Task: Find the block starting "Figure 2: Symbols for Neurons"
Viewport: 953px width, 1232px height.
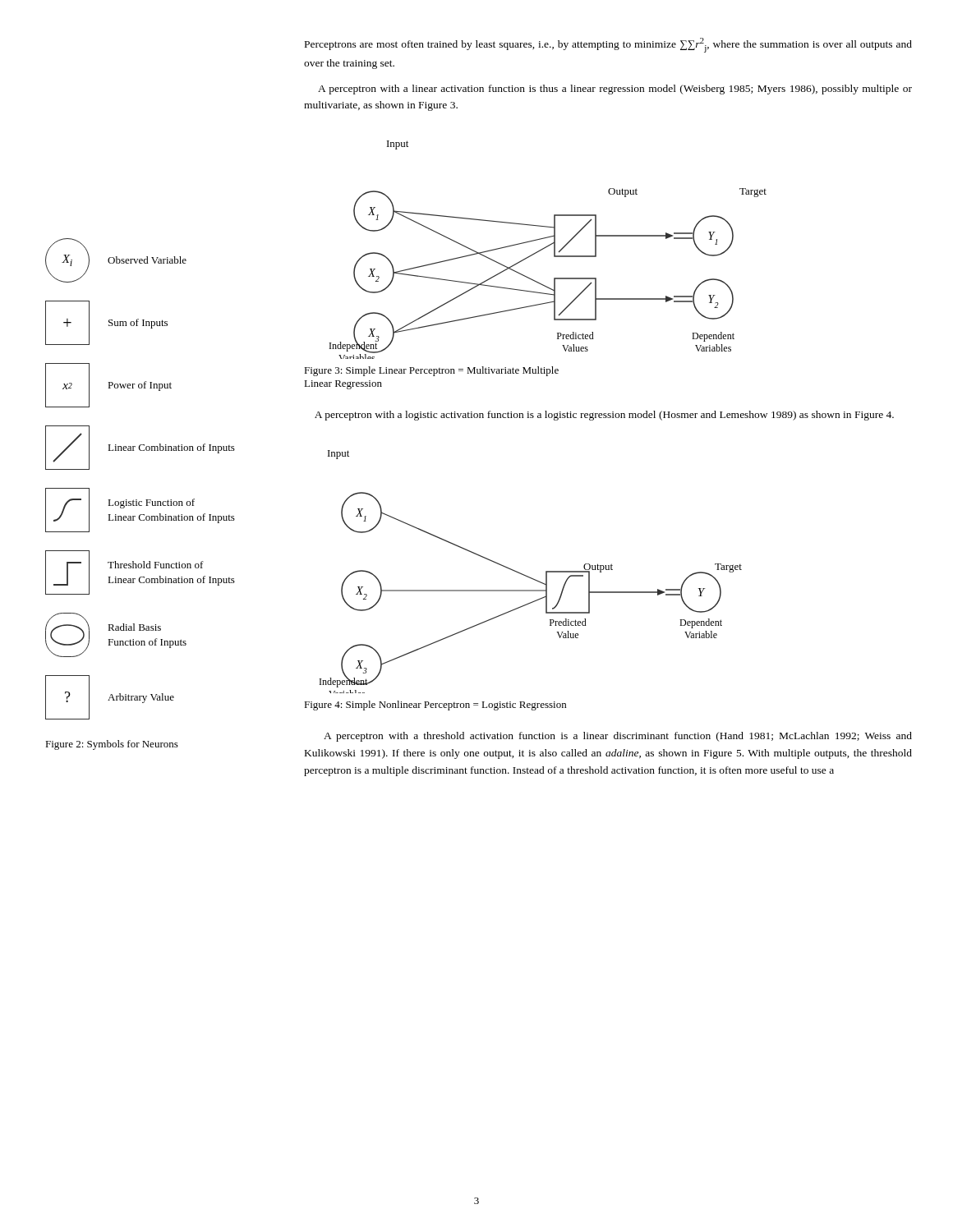Action: click(112, 744)
